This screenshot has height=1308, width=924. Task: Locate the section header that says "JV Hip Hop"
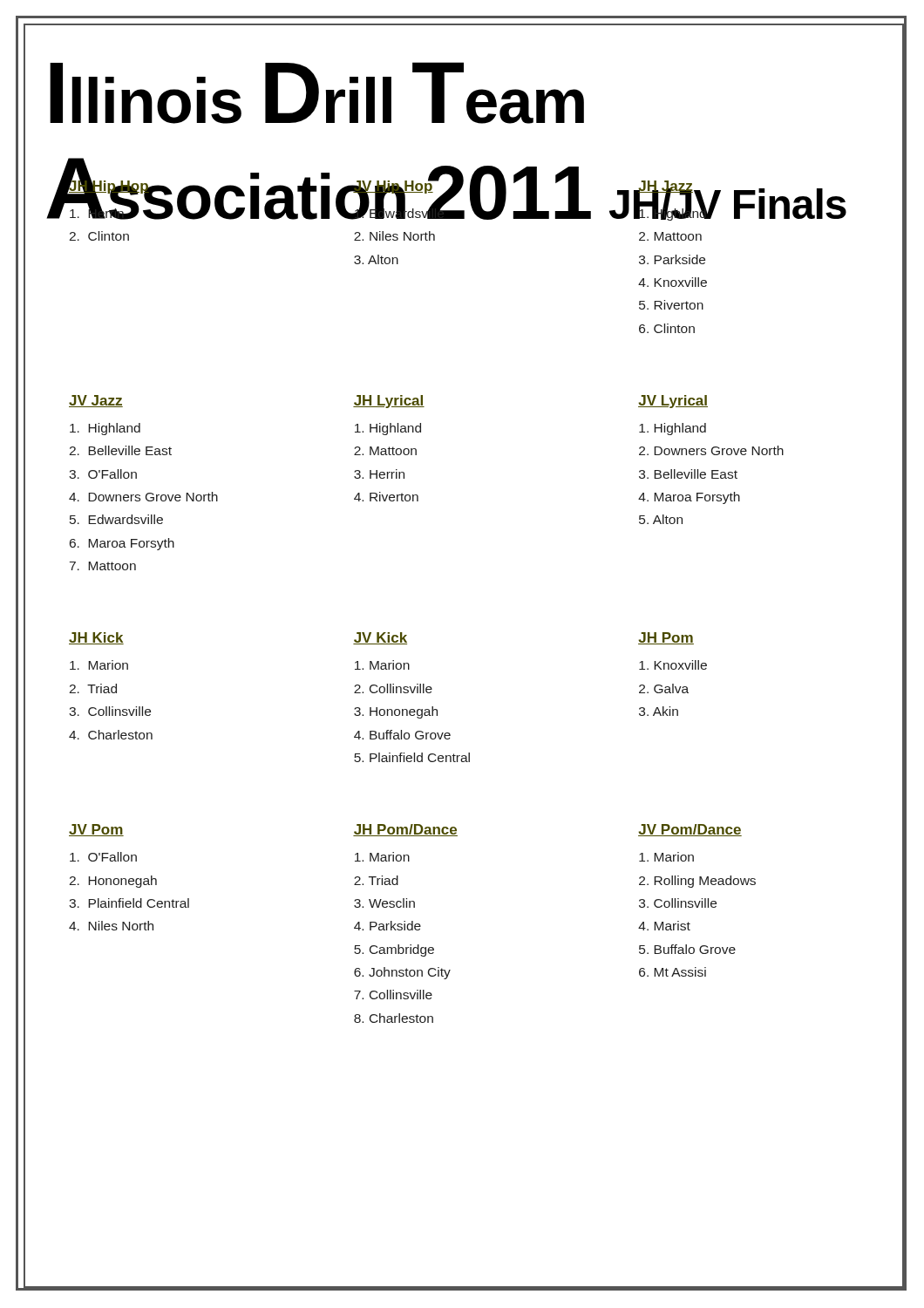click(x=393, y=186)
